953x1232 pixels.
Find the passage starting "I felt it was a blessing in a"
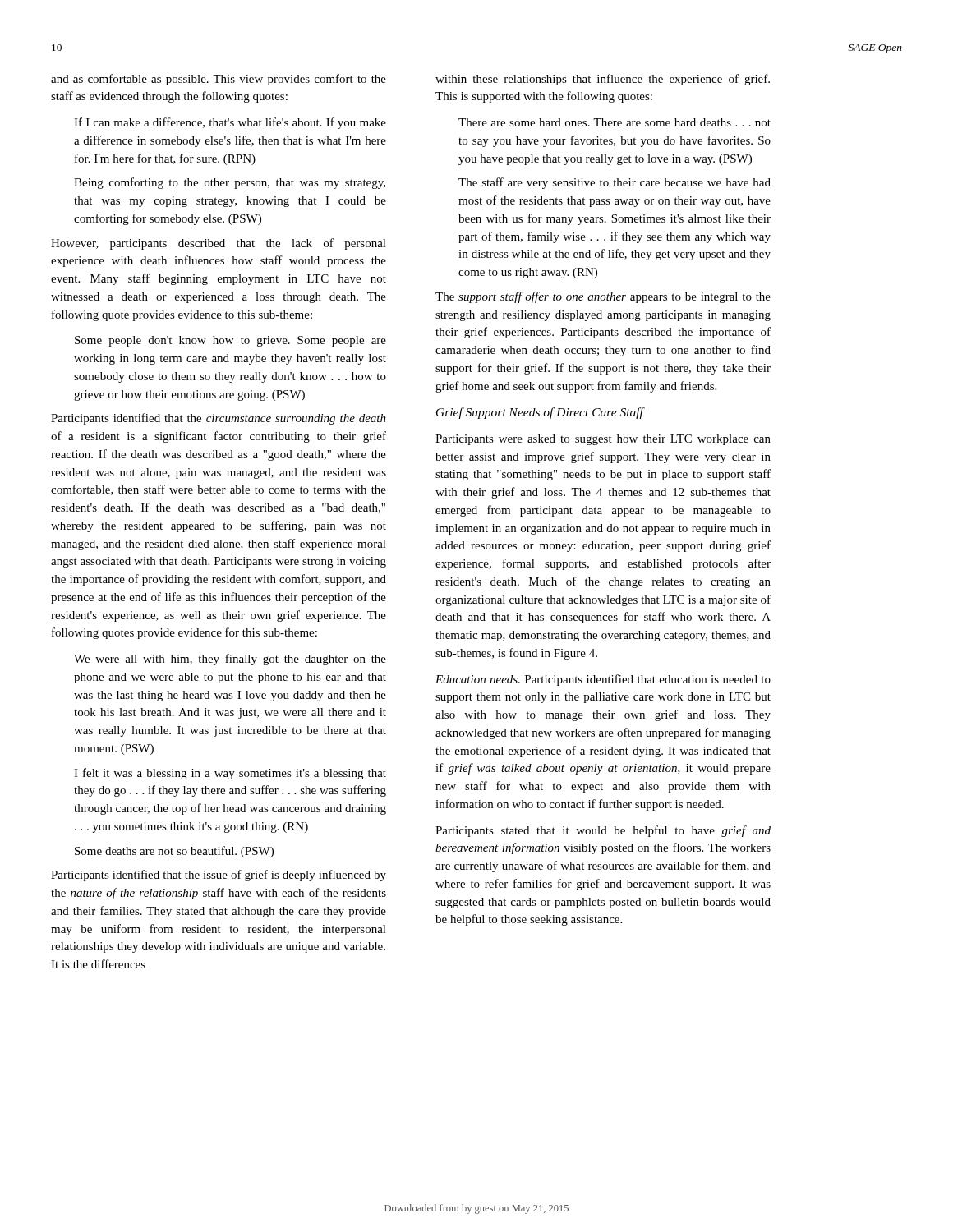click(x=230, y=800)
